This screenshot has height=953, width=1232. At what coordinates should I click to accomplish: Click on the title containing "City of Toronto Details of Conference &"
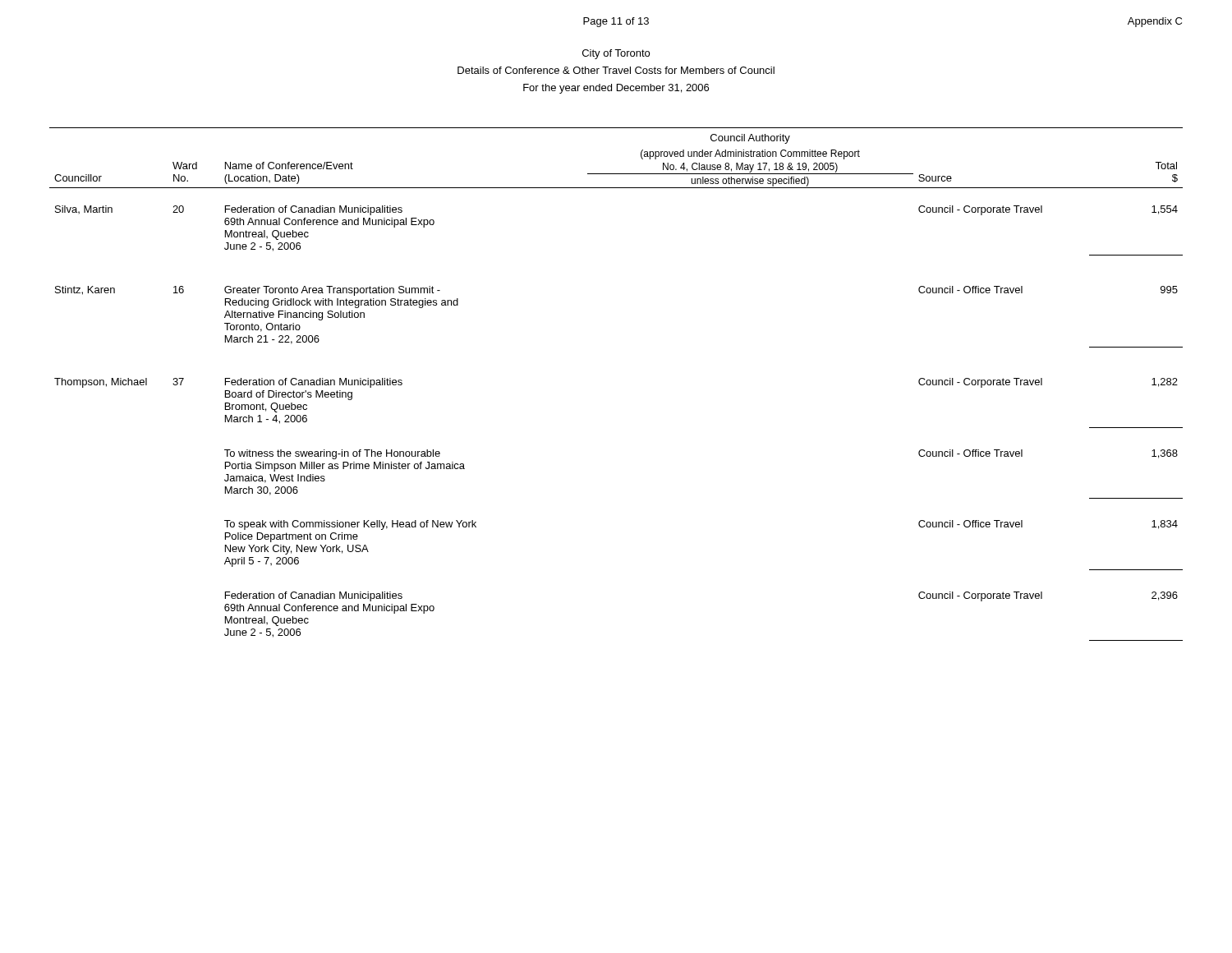(616, 70)
